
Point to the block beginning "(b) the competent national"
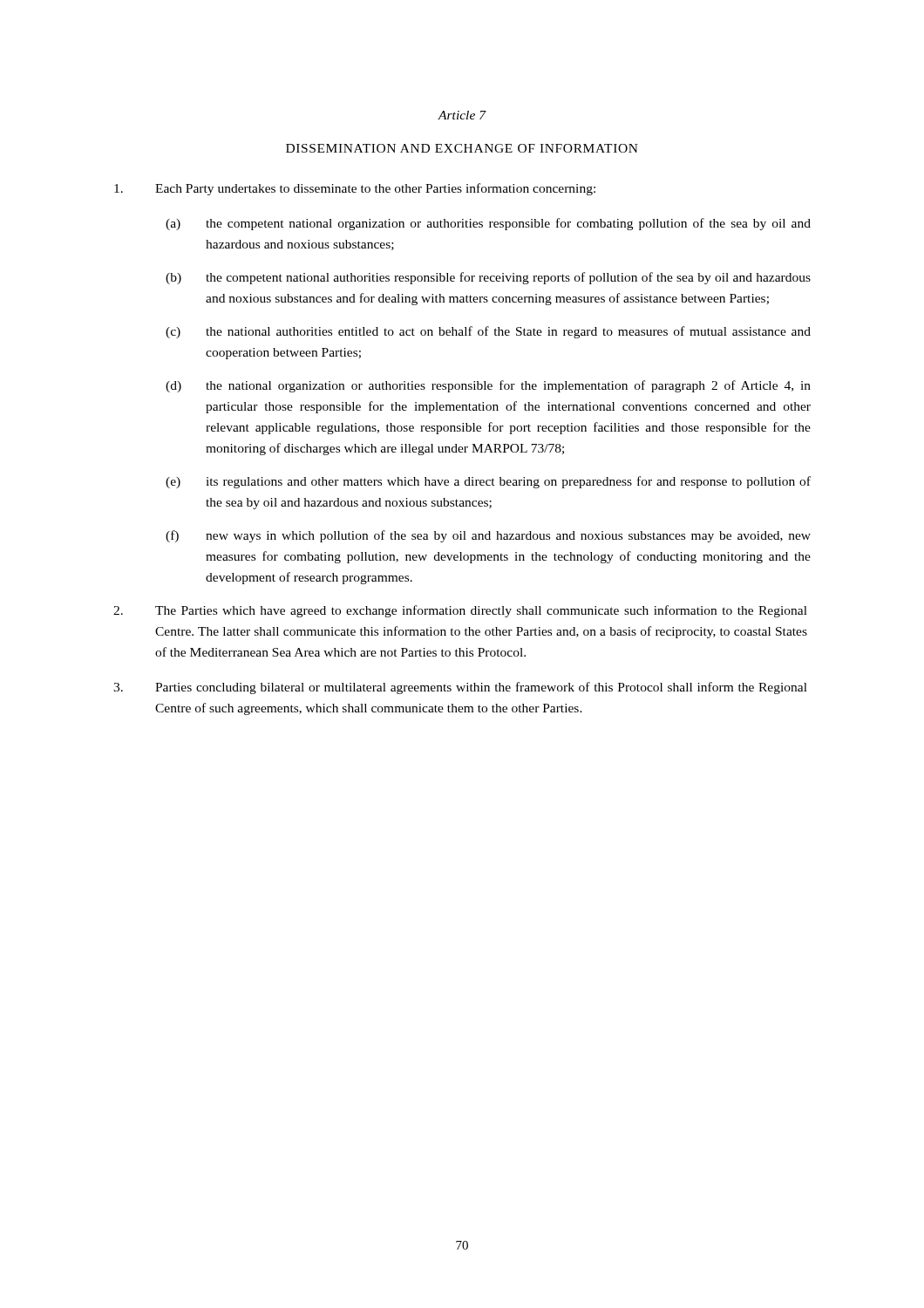[488, 288]
